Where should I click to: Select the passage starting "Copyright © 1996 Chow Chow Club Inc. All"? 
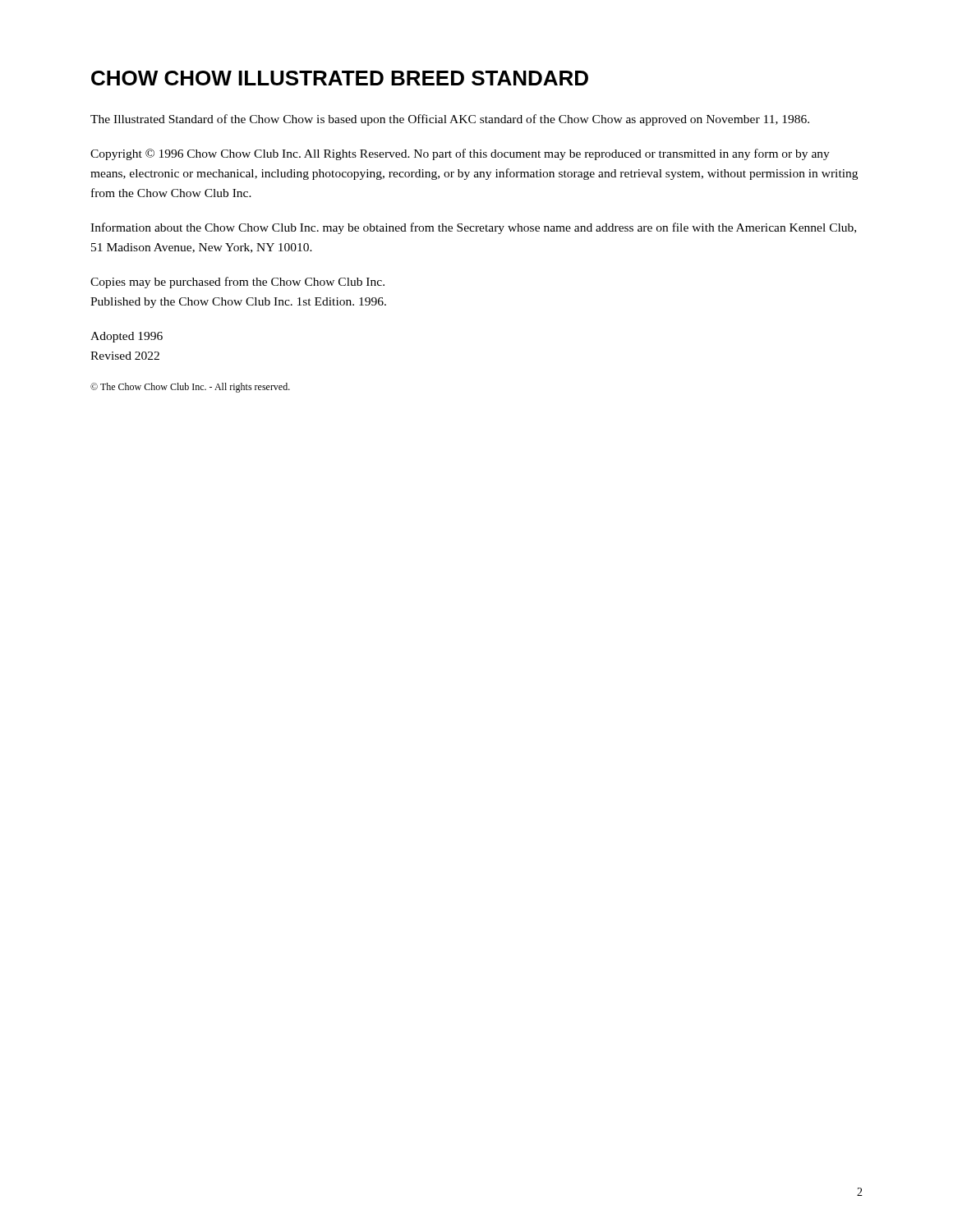tap(474, 173)
